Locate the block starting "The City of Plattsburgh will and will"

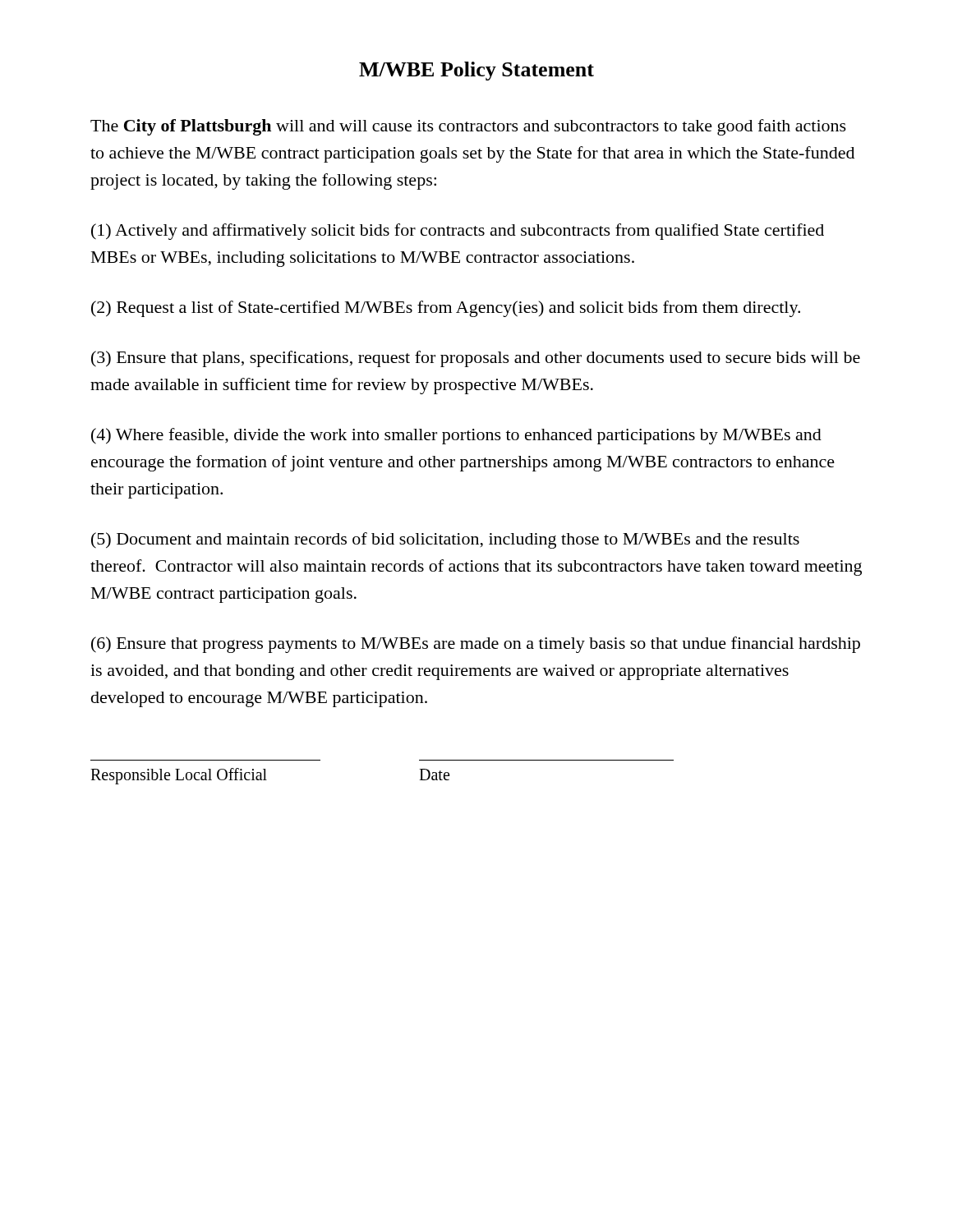tap(473, 152)
